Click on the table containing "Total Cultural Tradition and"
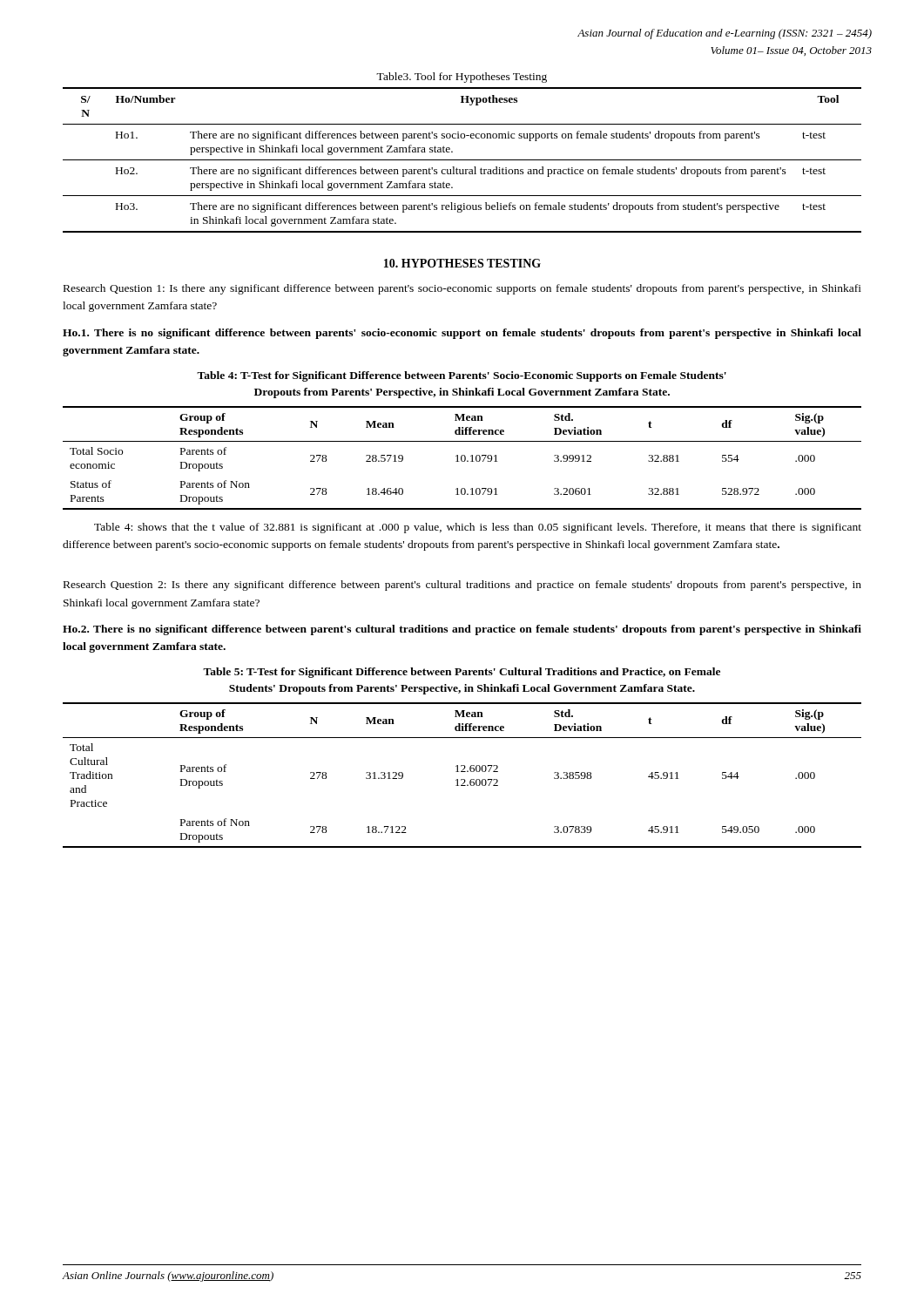Image resolution: width=924 pixels, height=1307 pixels. [x=462, y=775]
